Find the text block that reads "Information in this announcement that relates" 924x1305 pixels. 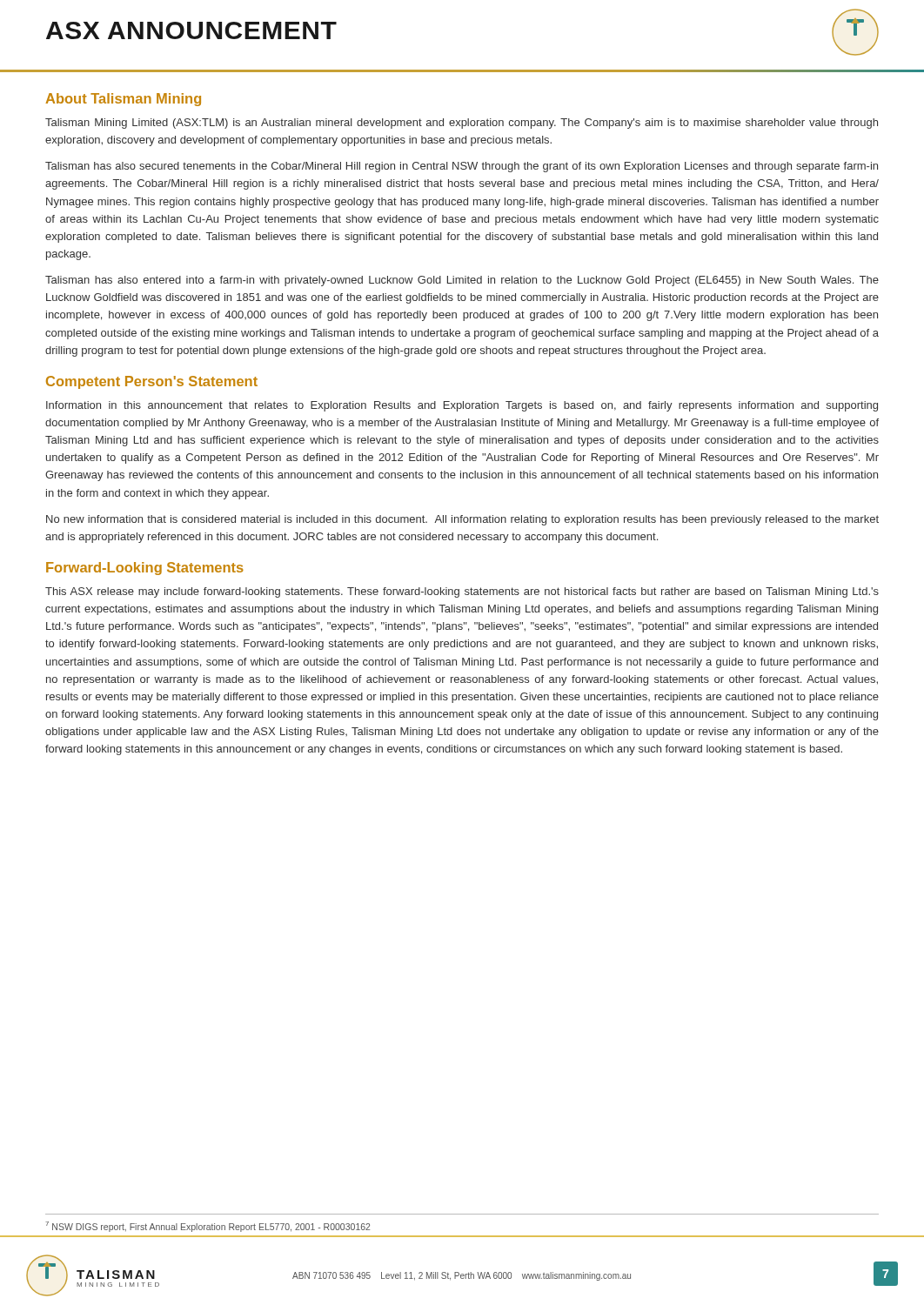point(462,449)
